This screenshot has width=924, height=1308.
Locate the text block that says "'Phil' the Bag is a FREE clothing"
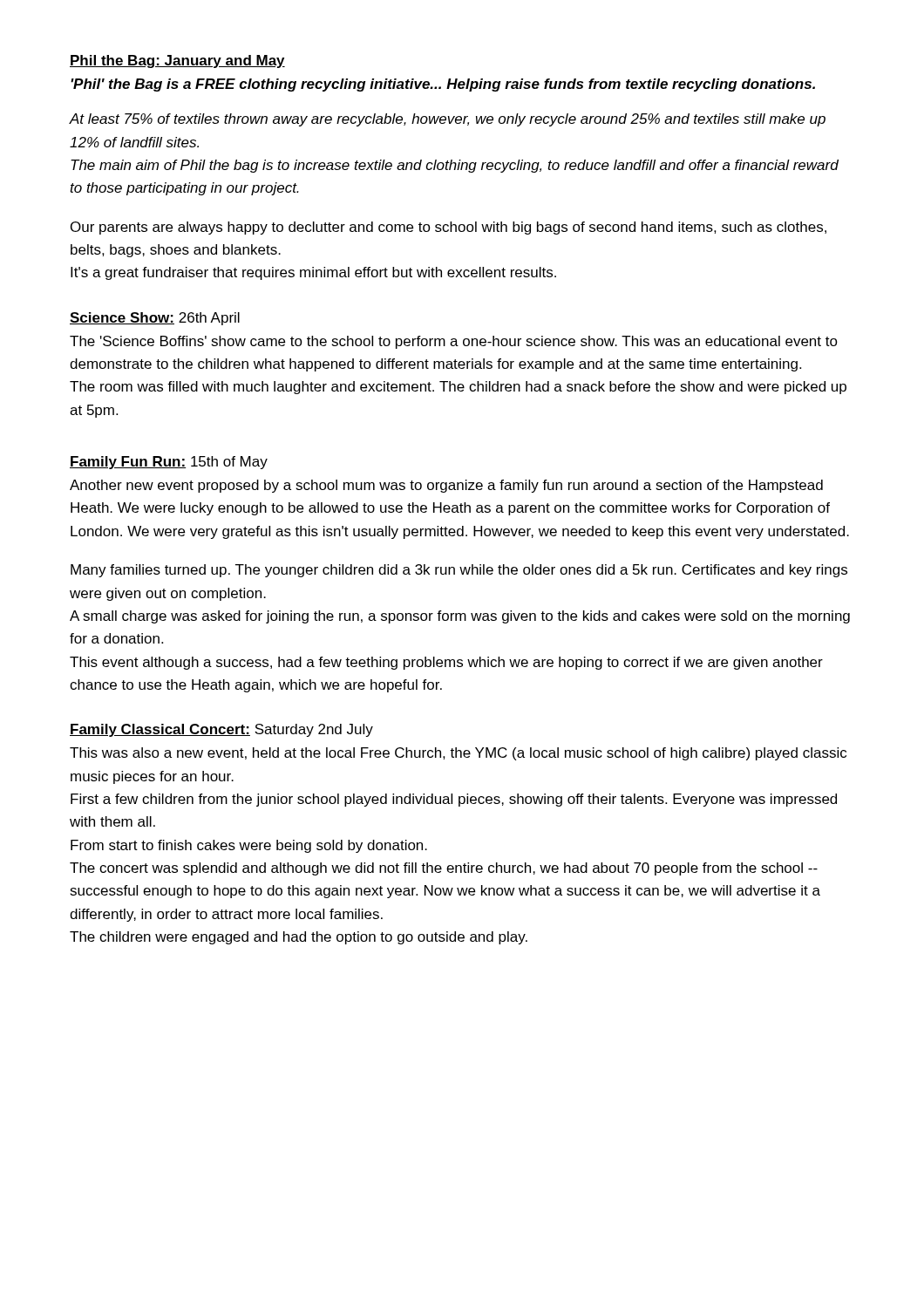[x=443, y=84]
